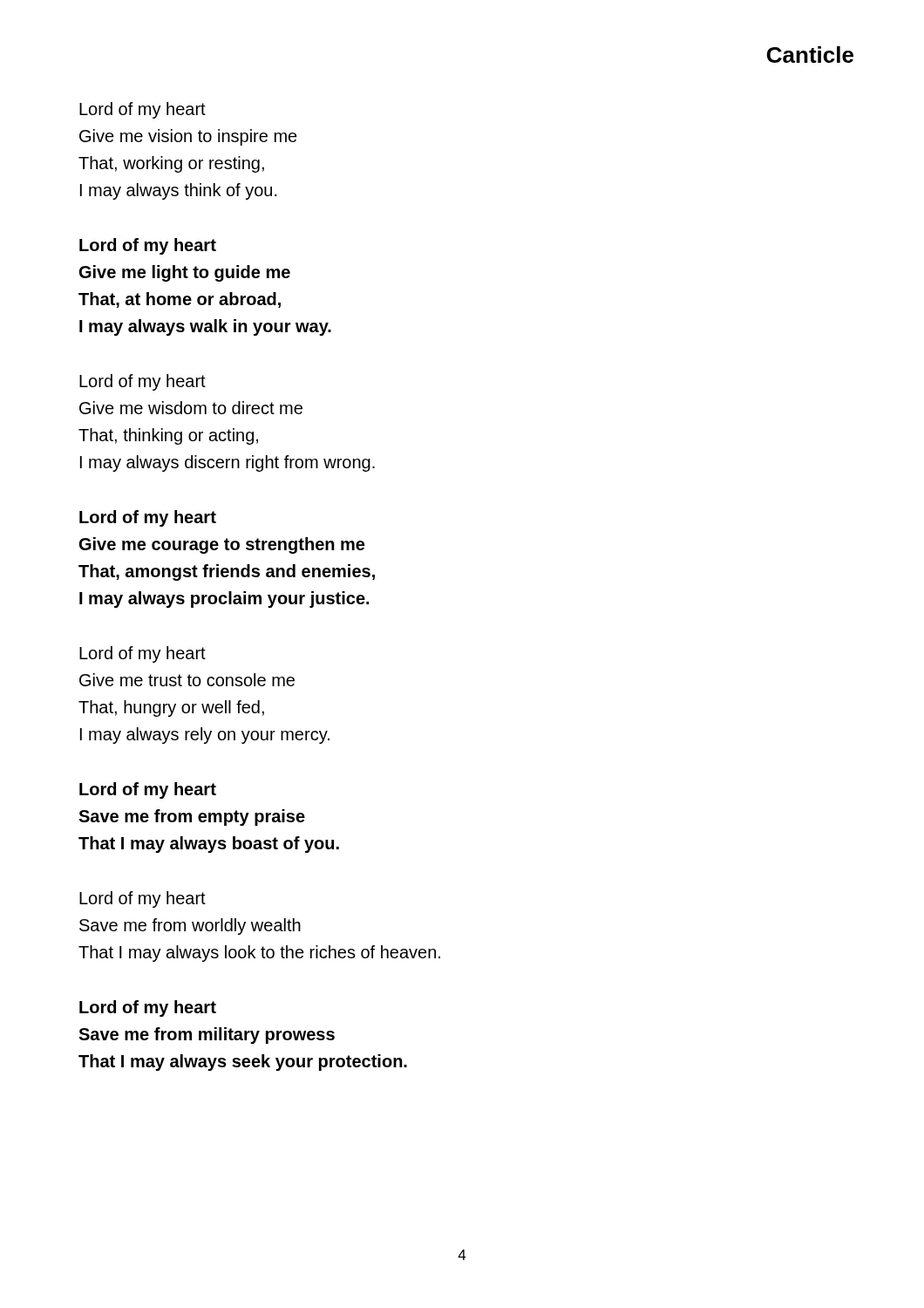
Task: Find the block on this page that starts "Lord of my heart Give me vision to"
Action: point(188,150)
